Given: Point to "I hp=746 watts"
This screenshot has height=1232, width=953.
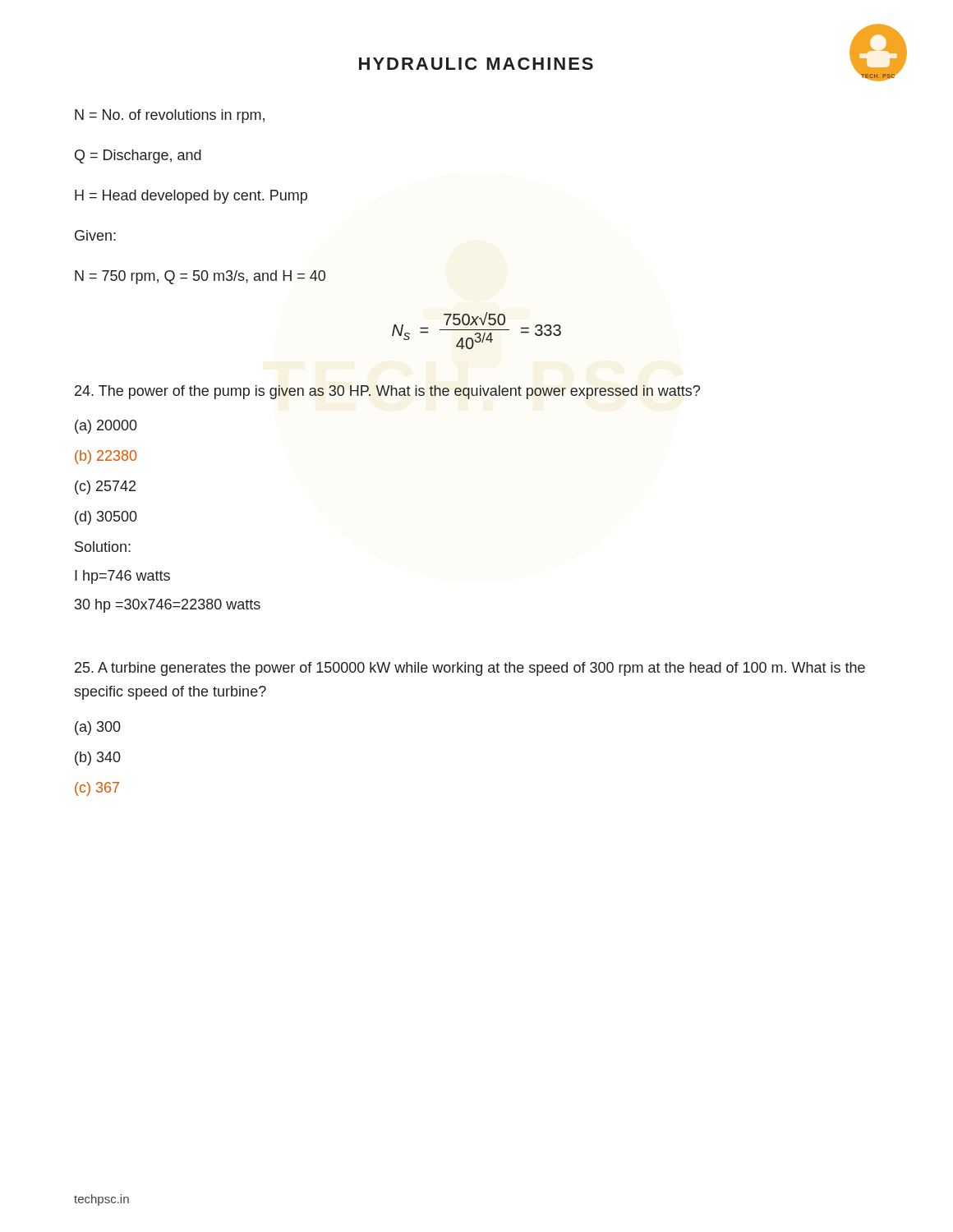Looking at the screenshot, I should point(122,576).
